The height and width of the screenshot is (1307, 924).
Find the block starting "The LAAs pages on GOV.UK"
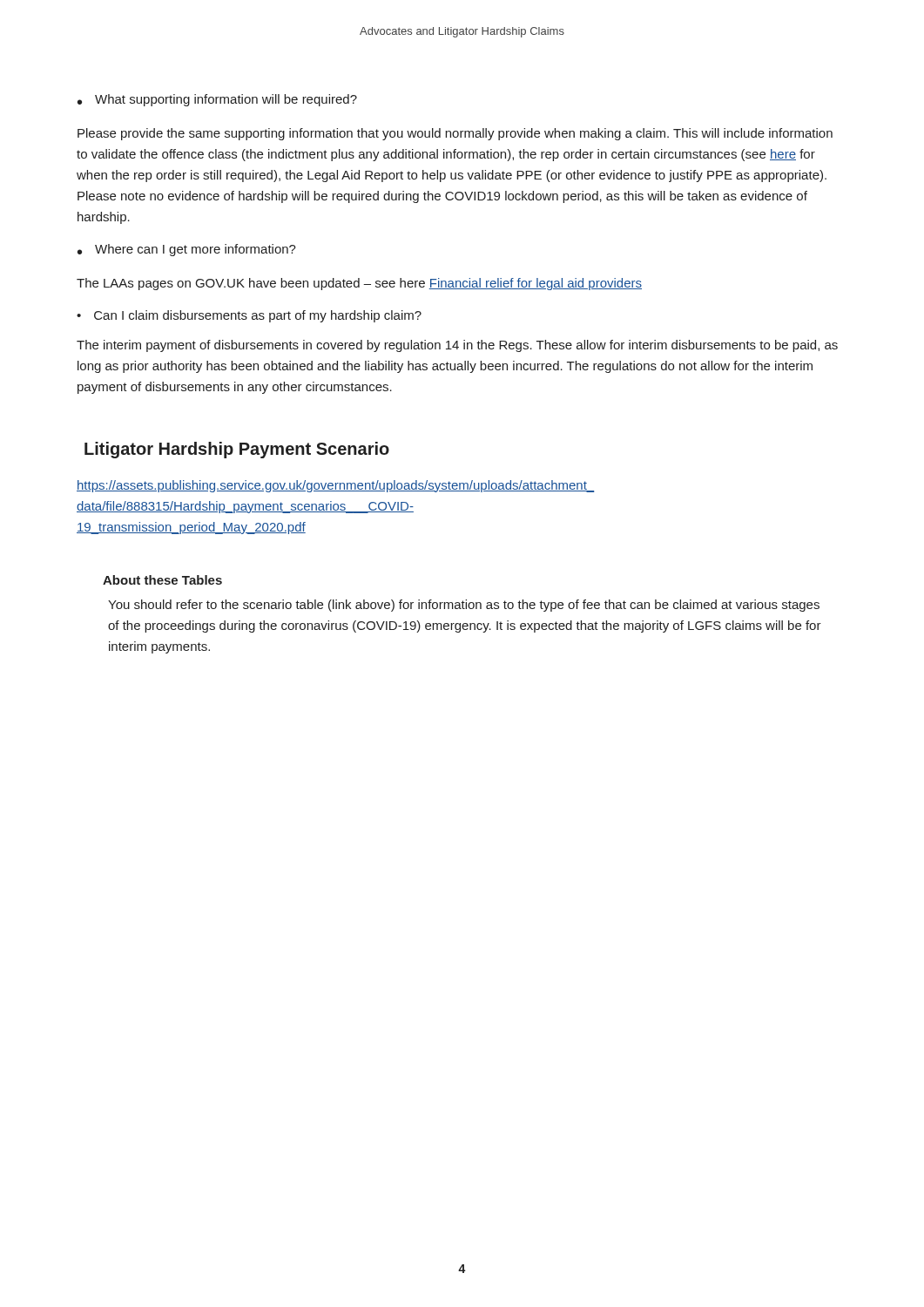point(359,283)
